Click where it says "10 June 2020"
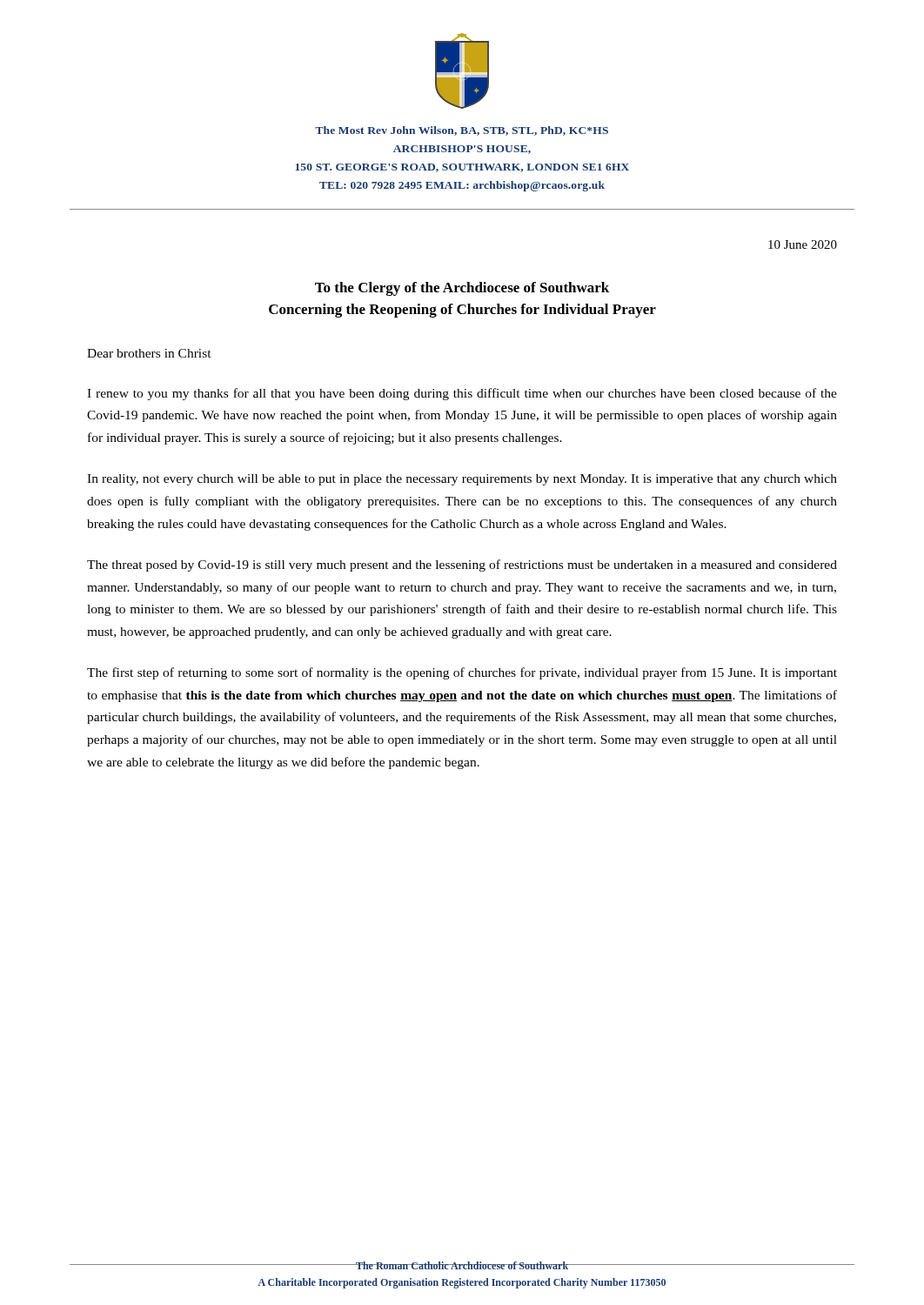The width and height of the screenshot is (924, 1305). pyautogui.click(x=802, y=244)
